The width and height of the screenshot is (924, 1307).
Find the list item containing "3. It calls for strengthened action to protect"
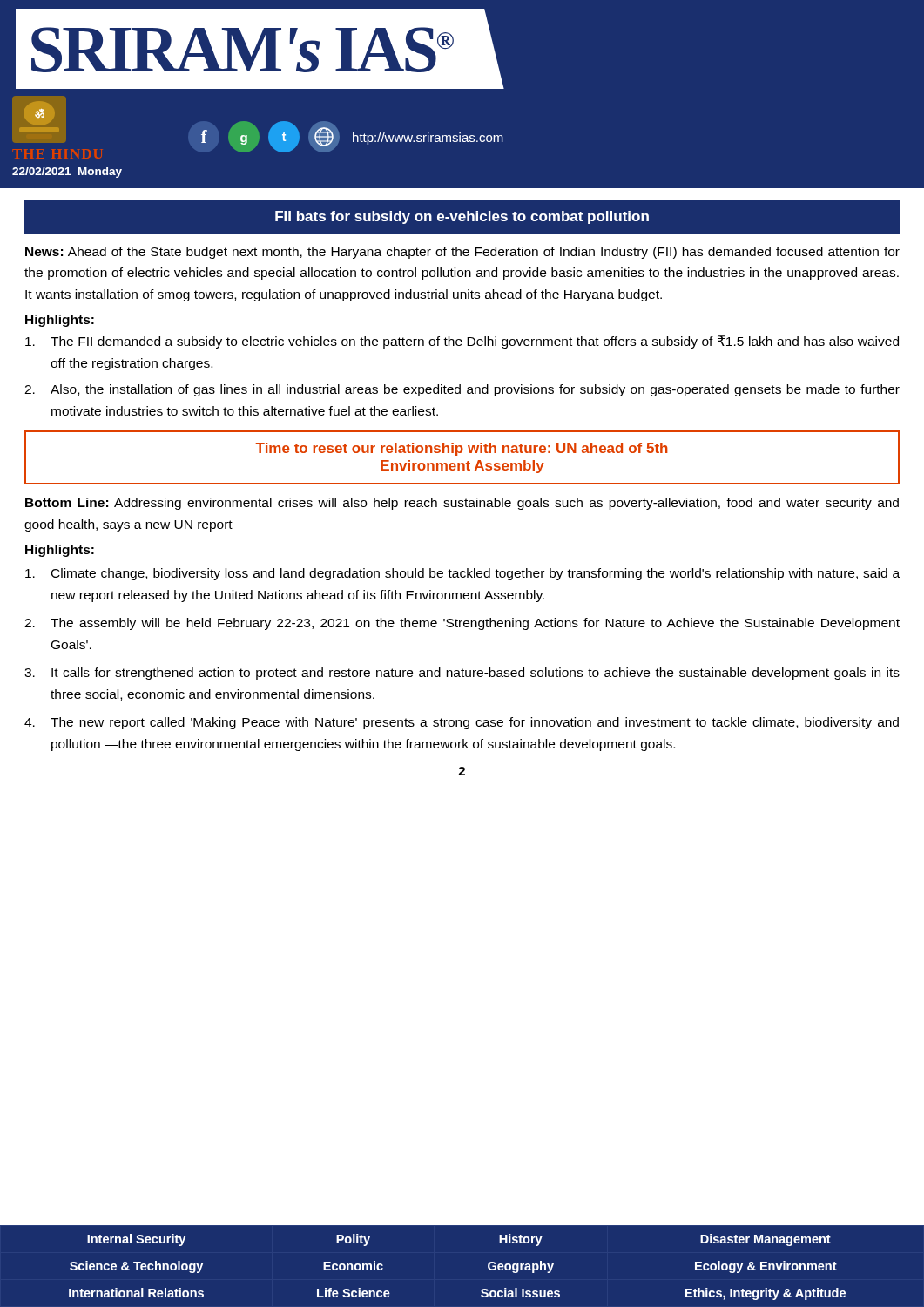click(x=462, y=684)
